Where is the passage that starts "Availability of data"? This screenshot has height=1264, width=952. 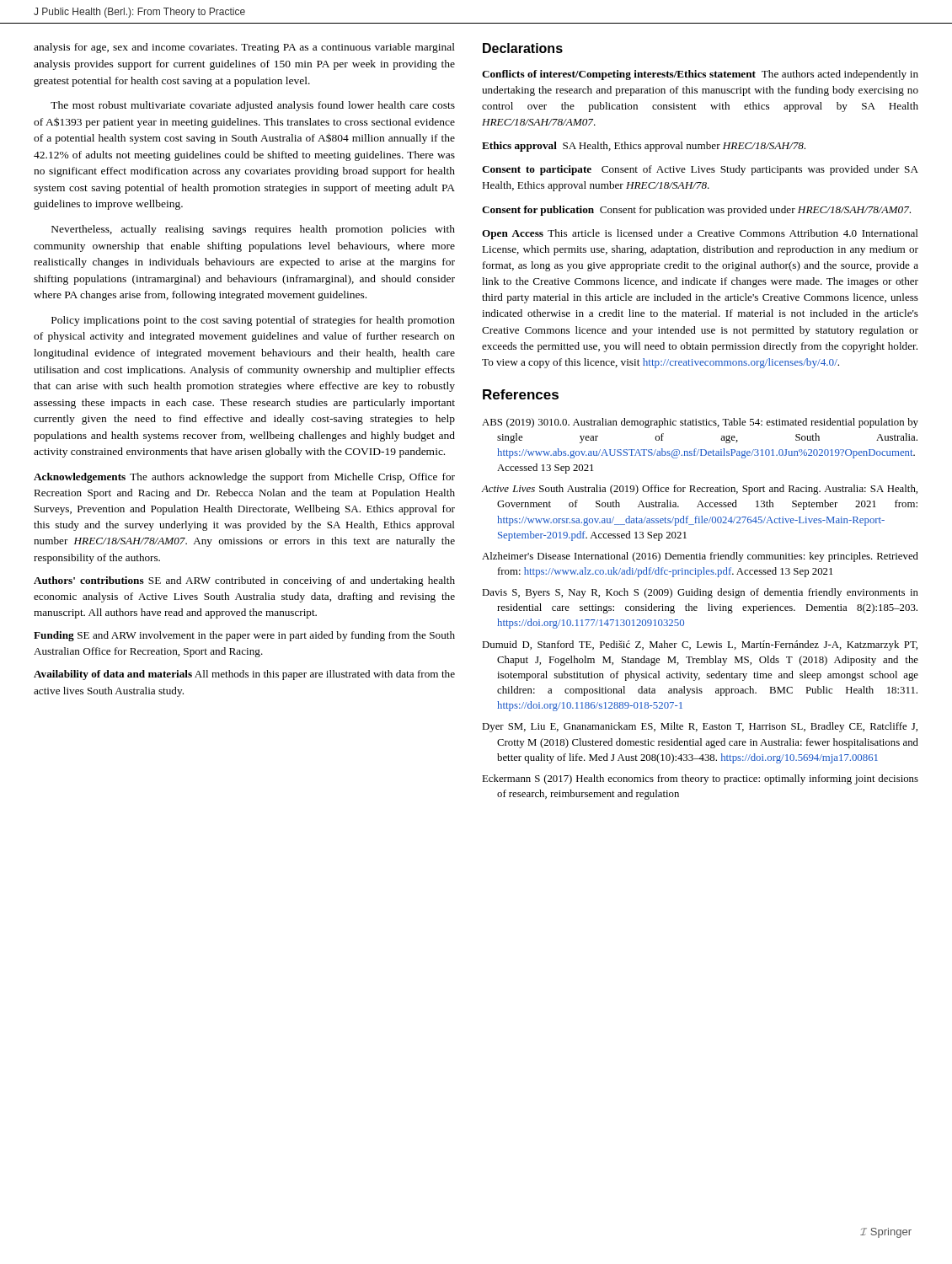pos(244,682)
